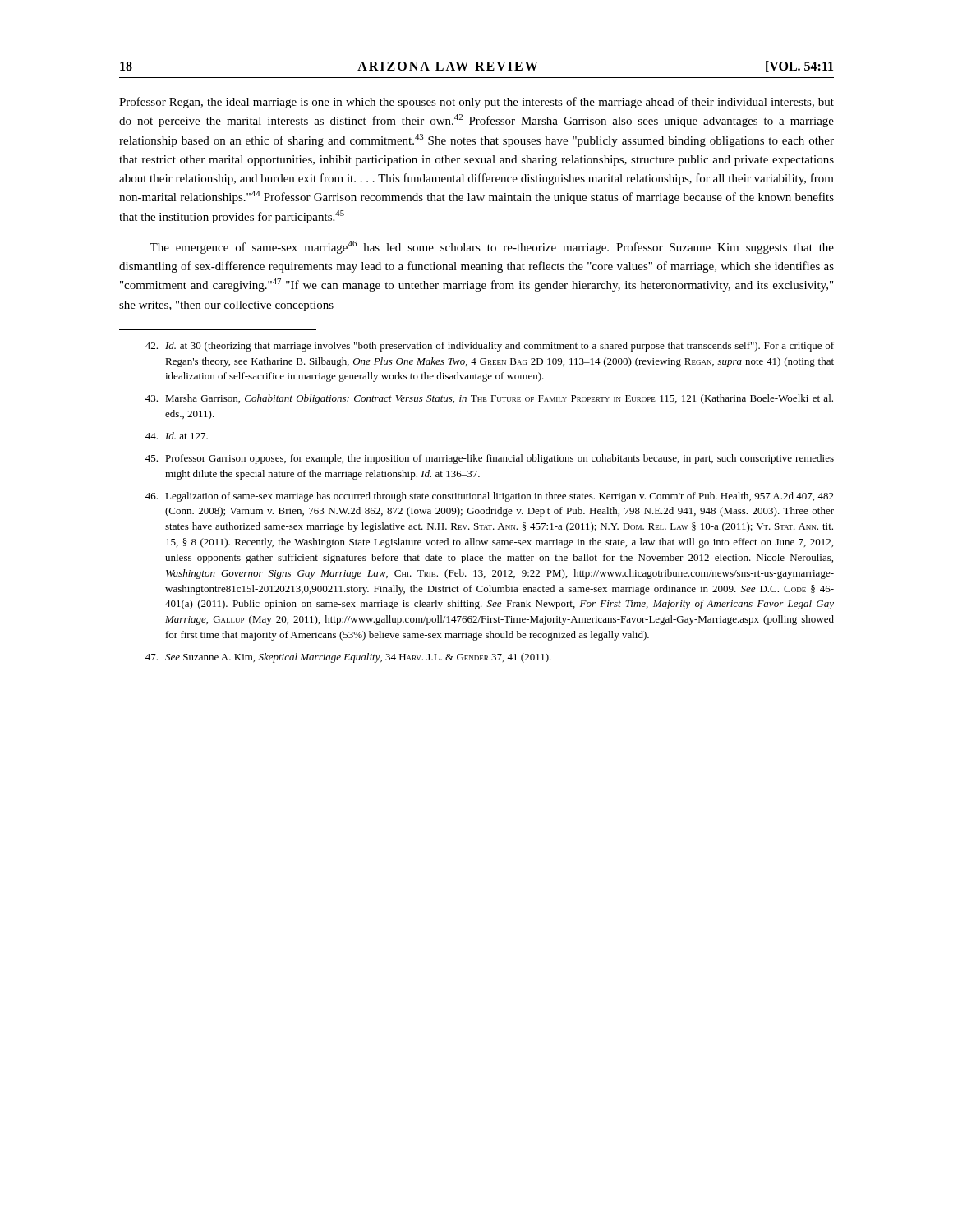Point to the block starting "Id. at 30 (theorizing that"
Screen dimensions: 1232x953
tap(476, 361)
